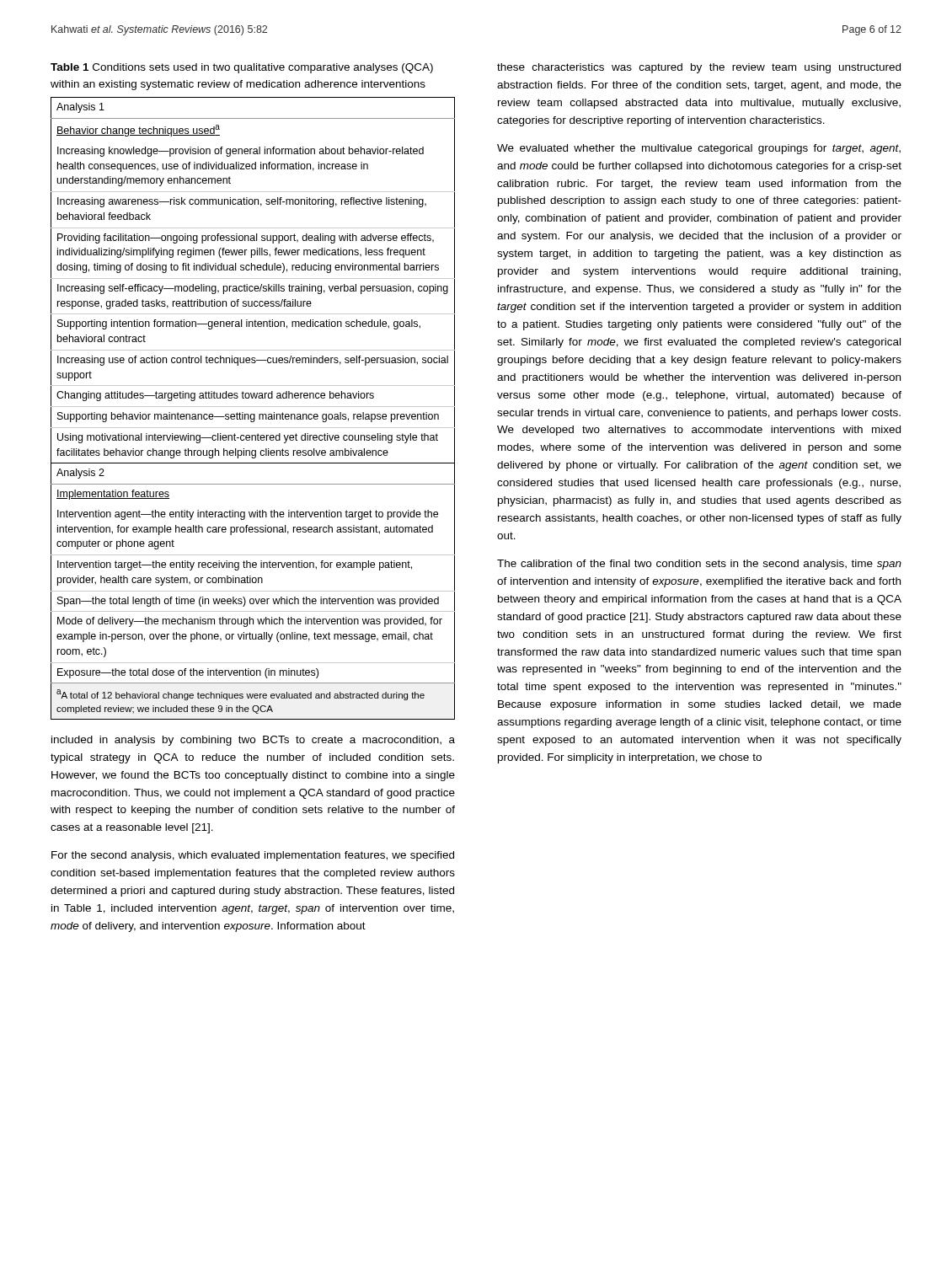The height and width of the screenshot is (1264, 952).
Task: Where is the passage that starts "included in analysis by combining two BCTs"?
Action: (253, 783)
